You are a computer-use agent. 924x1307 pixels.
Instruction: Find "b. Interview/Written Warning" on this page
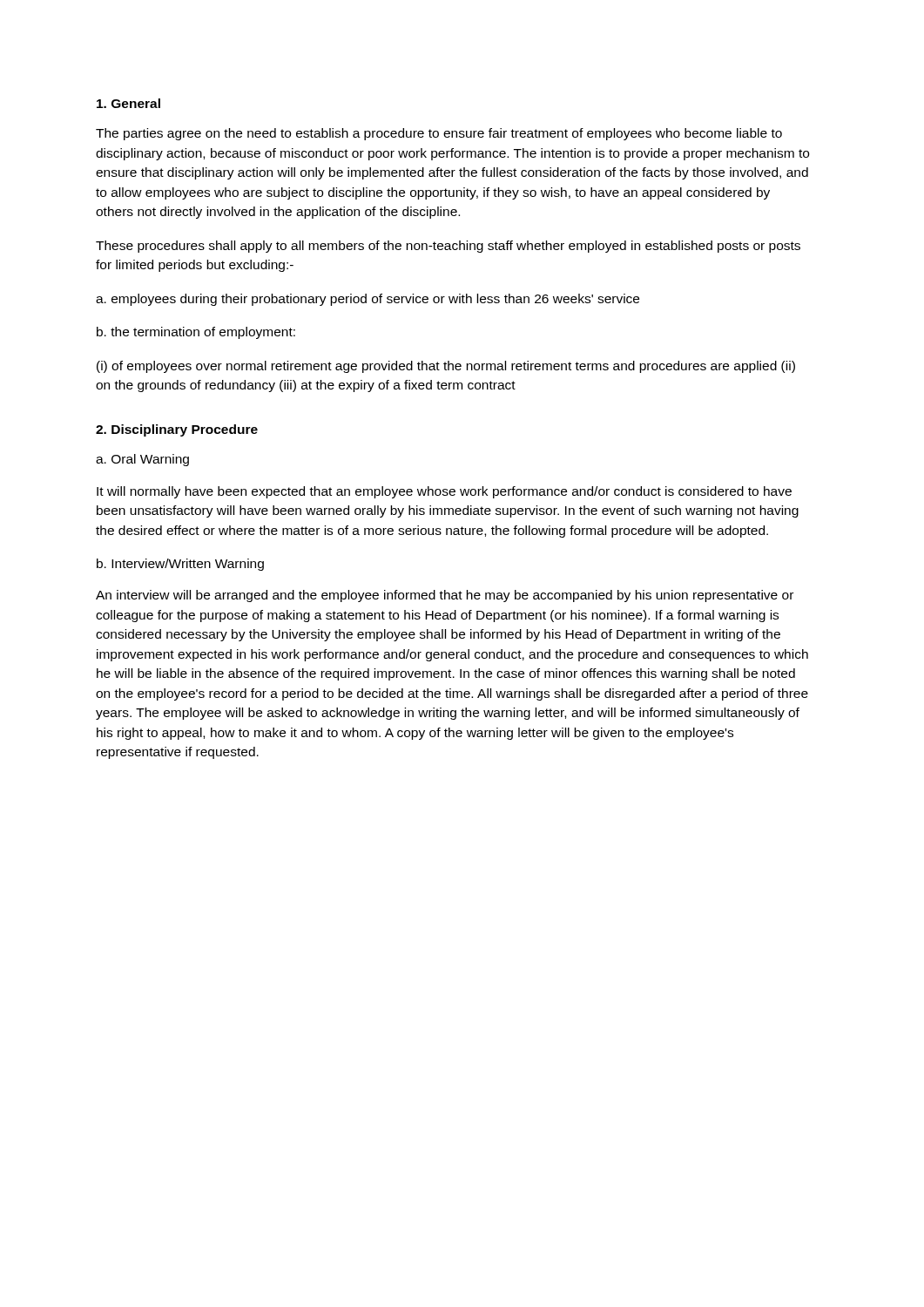click(180, 563)
